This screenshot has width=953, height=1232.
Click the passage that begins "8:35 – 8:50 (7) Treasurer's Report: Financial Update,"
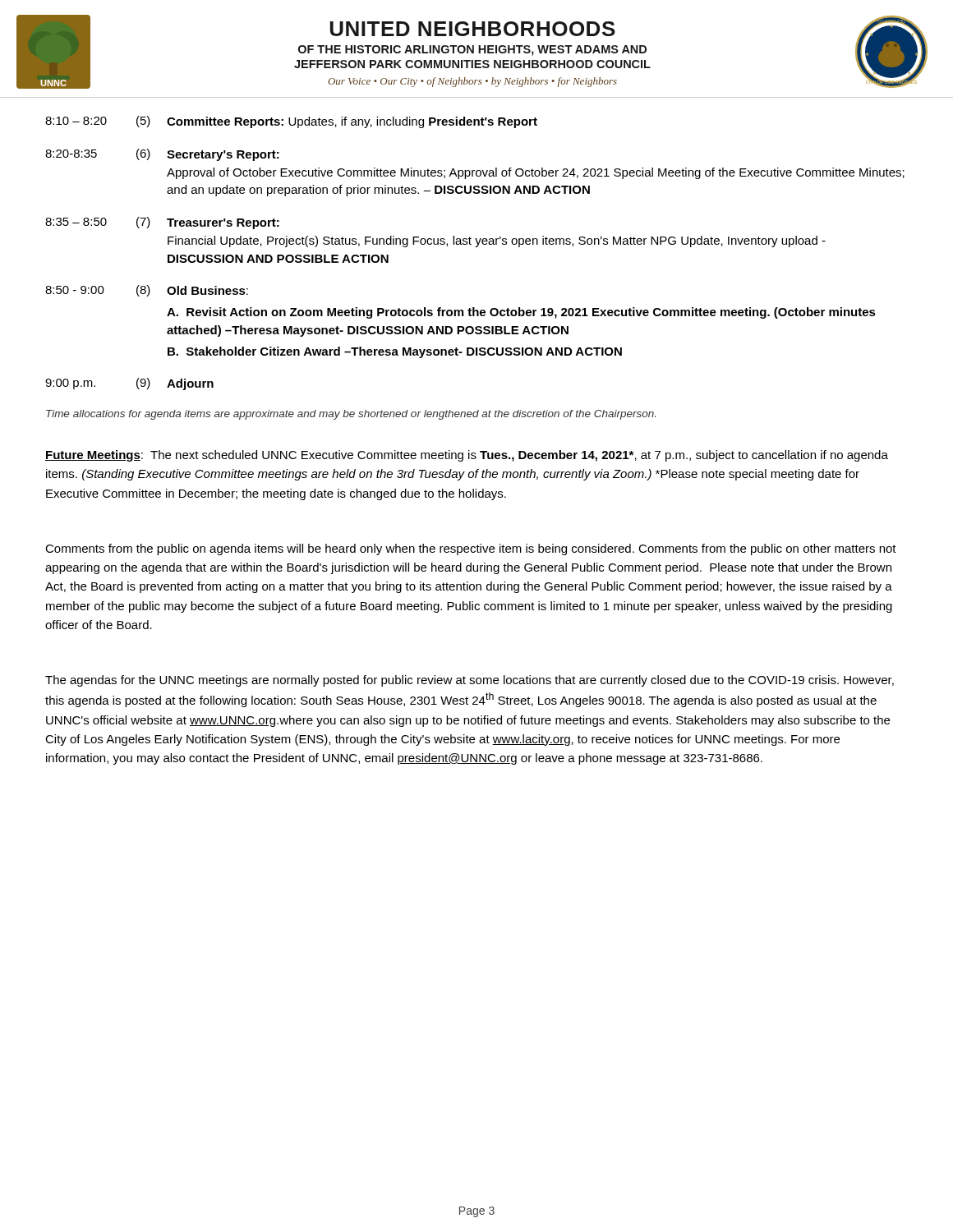pyautogui.click(x=476, y=240)
